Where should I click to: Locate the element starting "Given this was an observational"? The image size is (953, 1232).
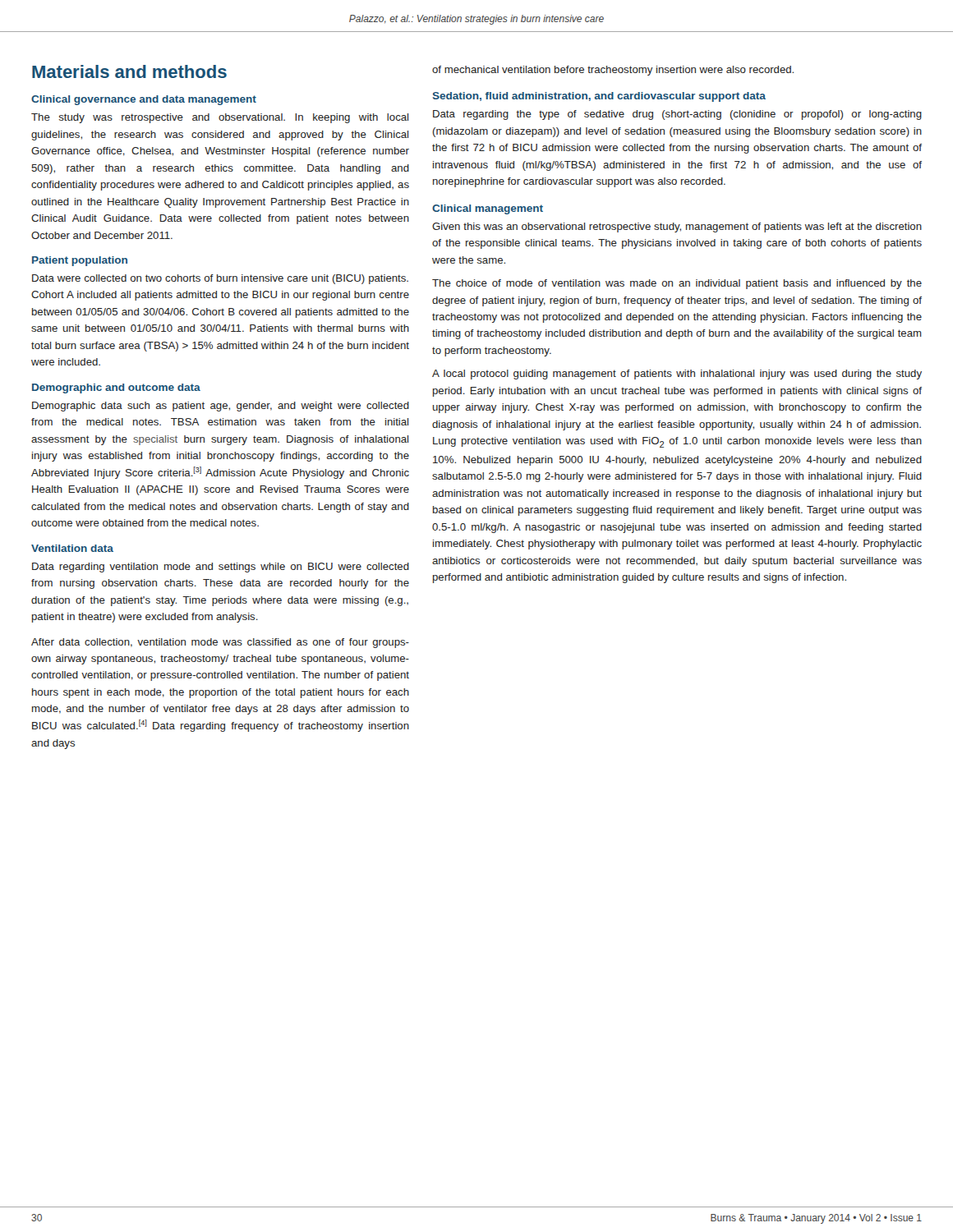[x=677, y=243]
